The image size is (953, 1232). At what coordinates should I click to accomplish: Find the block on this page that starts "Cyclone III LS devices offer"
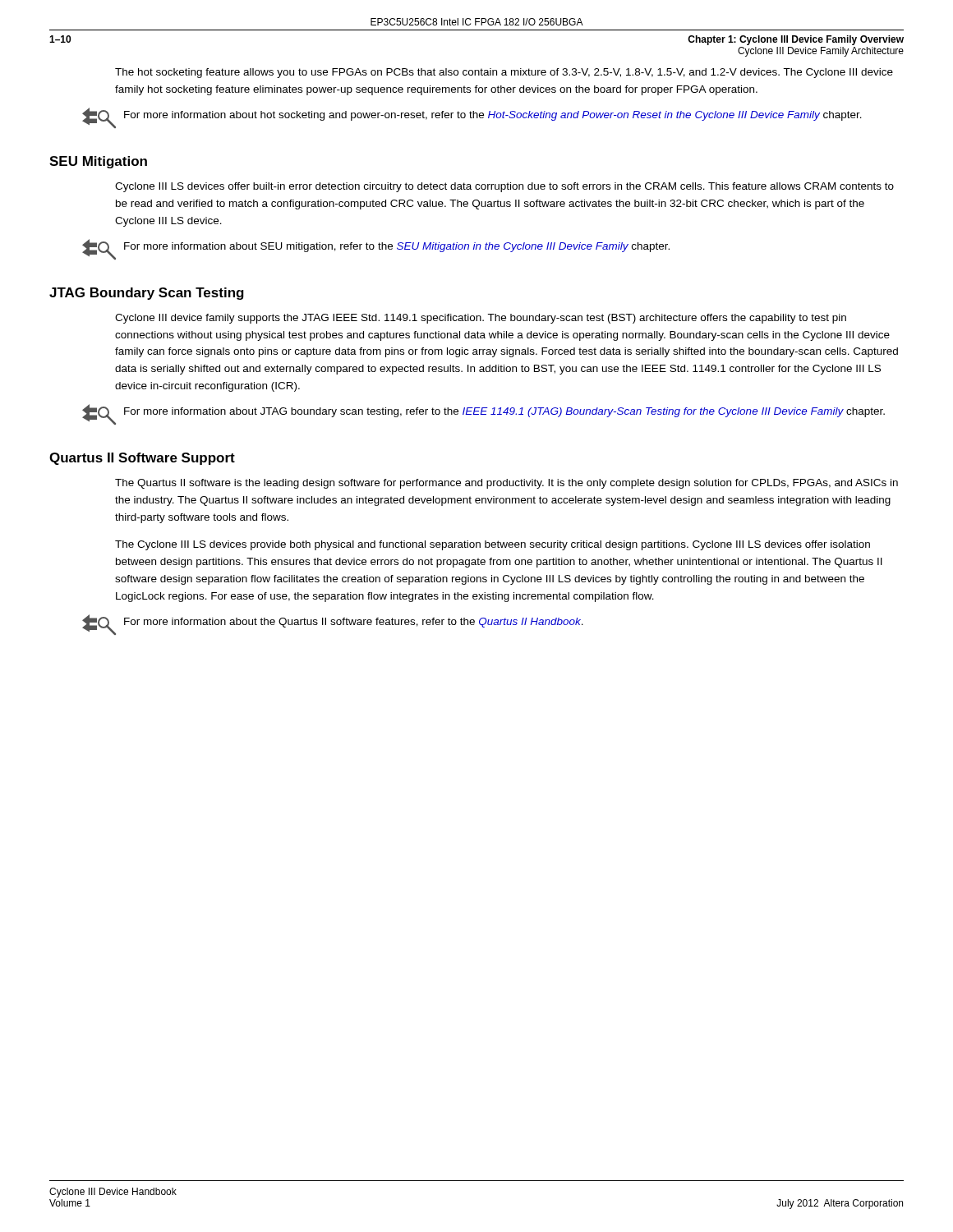504,203
